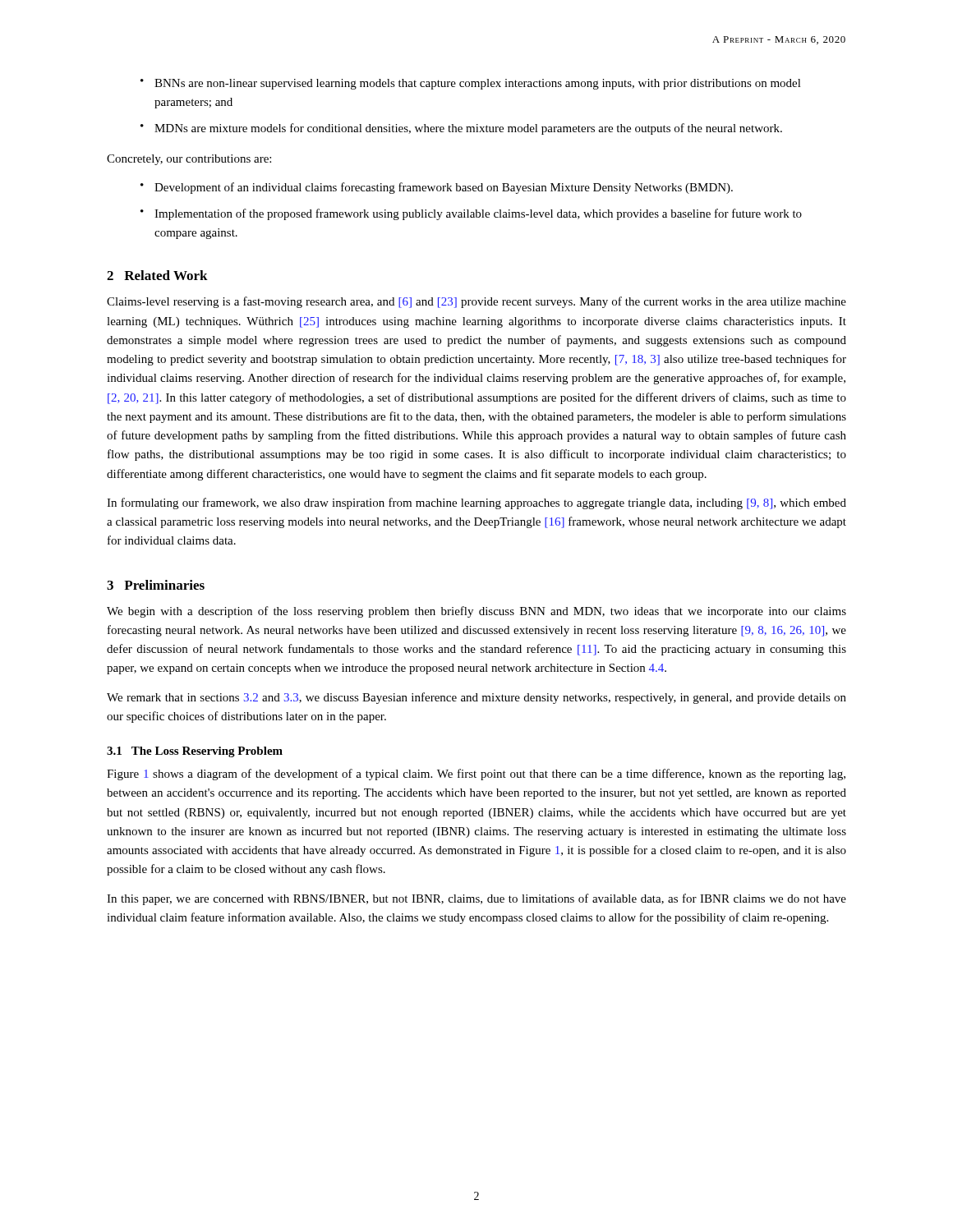The height and width of the screenshot is (1232, 953).
Task: Locate the text block starting "Figure 1 shows a diagram"
Action: click(x=476, y=821)
